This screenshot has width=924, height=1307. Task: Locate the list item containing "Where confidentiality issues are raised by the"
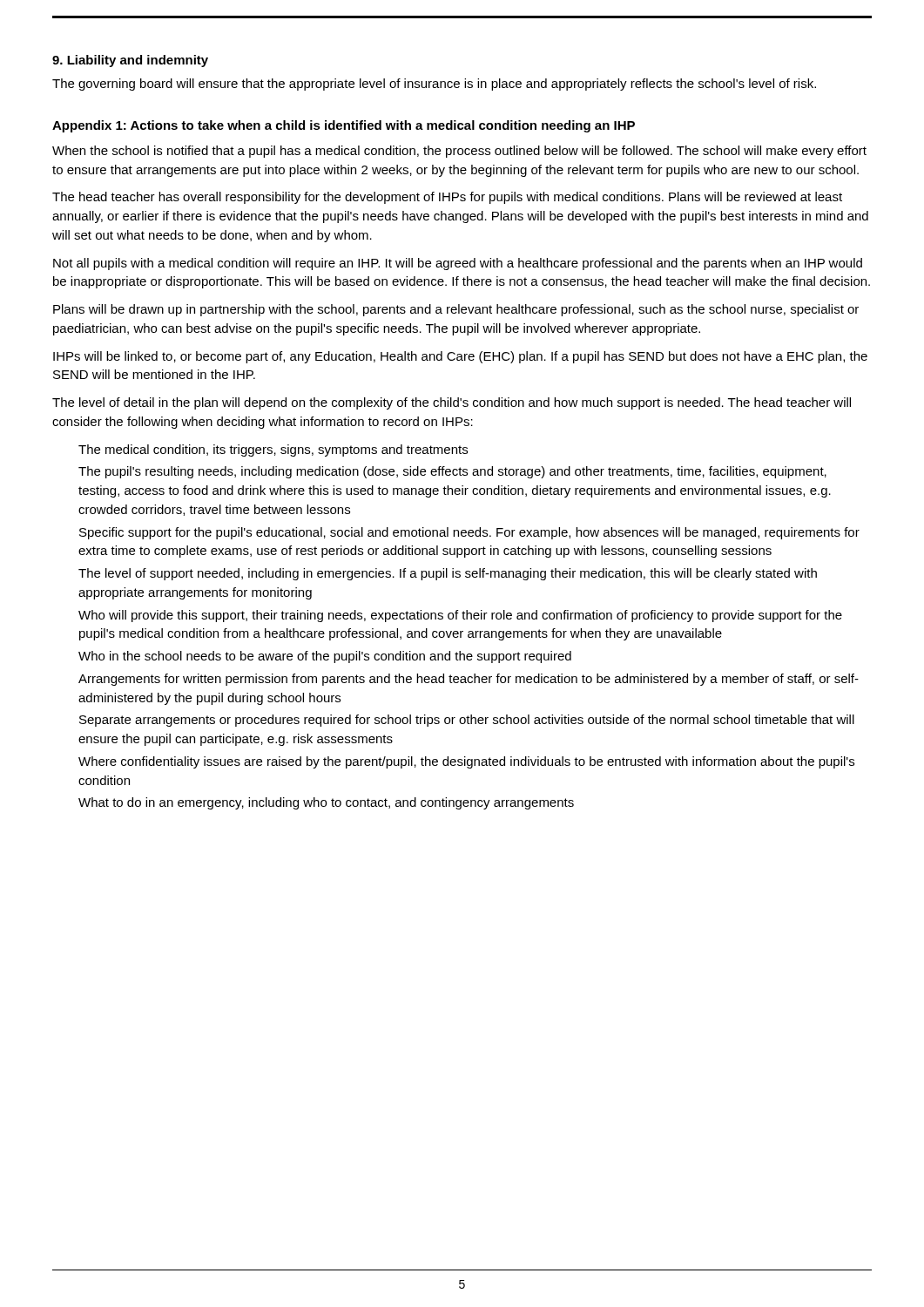pyautogui.click(x=467, y=770)
